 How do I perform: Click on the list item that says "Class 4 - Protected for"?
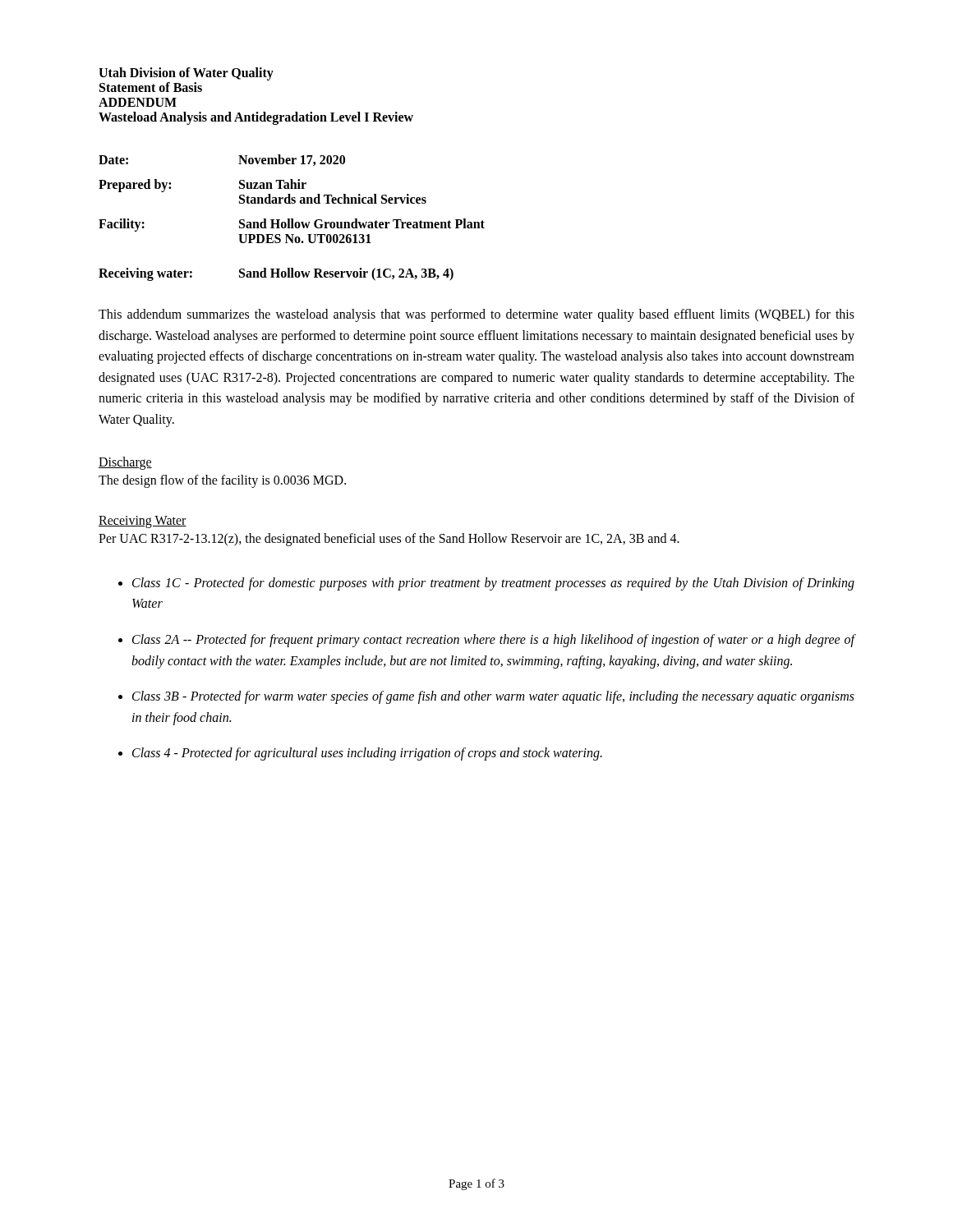coord(367,753)
